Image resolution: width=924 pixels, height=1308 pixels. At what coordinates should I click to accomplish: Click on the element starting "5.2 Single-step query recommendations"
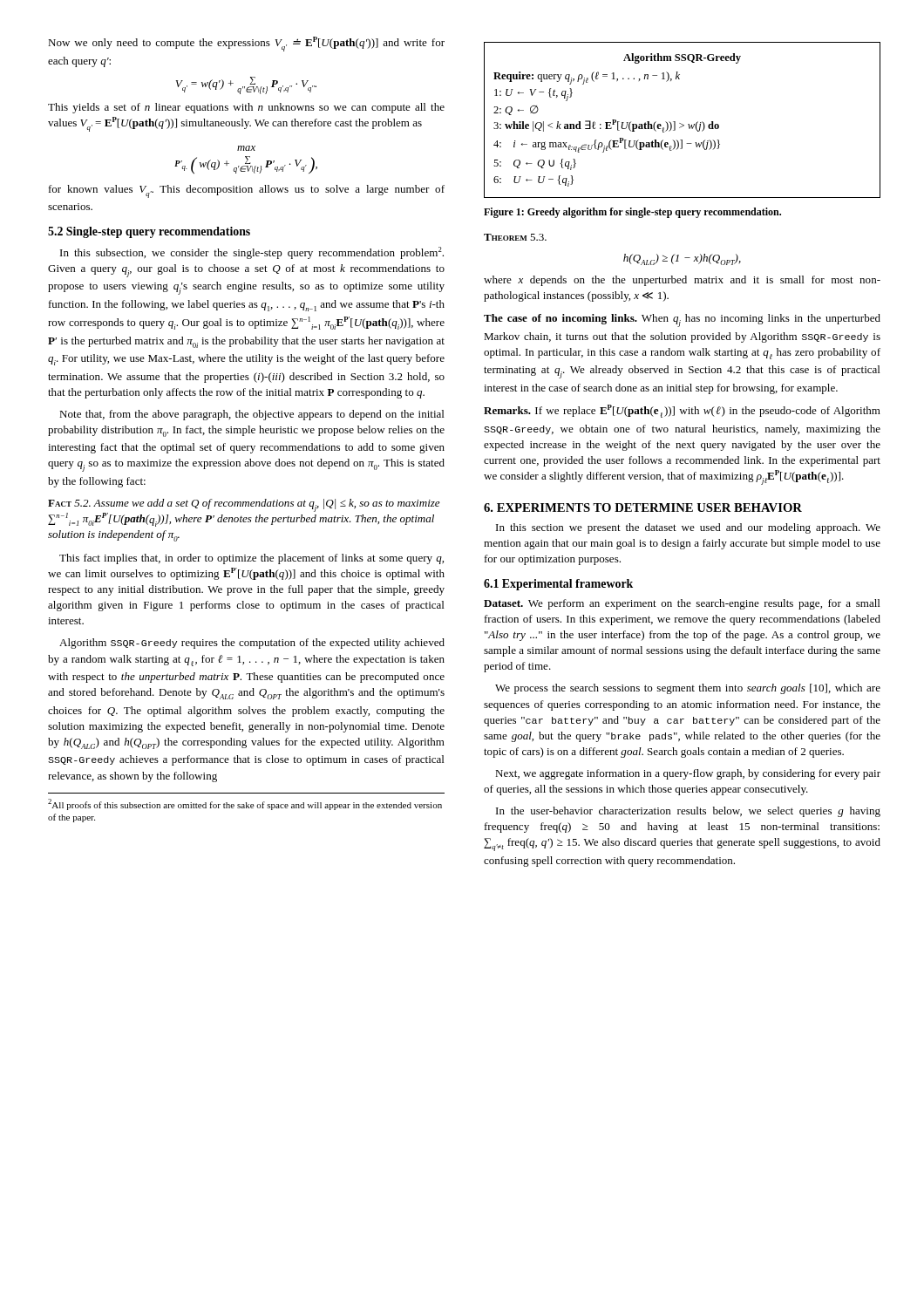point(246,232)
